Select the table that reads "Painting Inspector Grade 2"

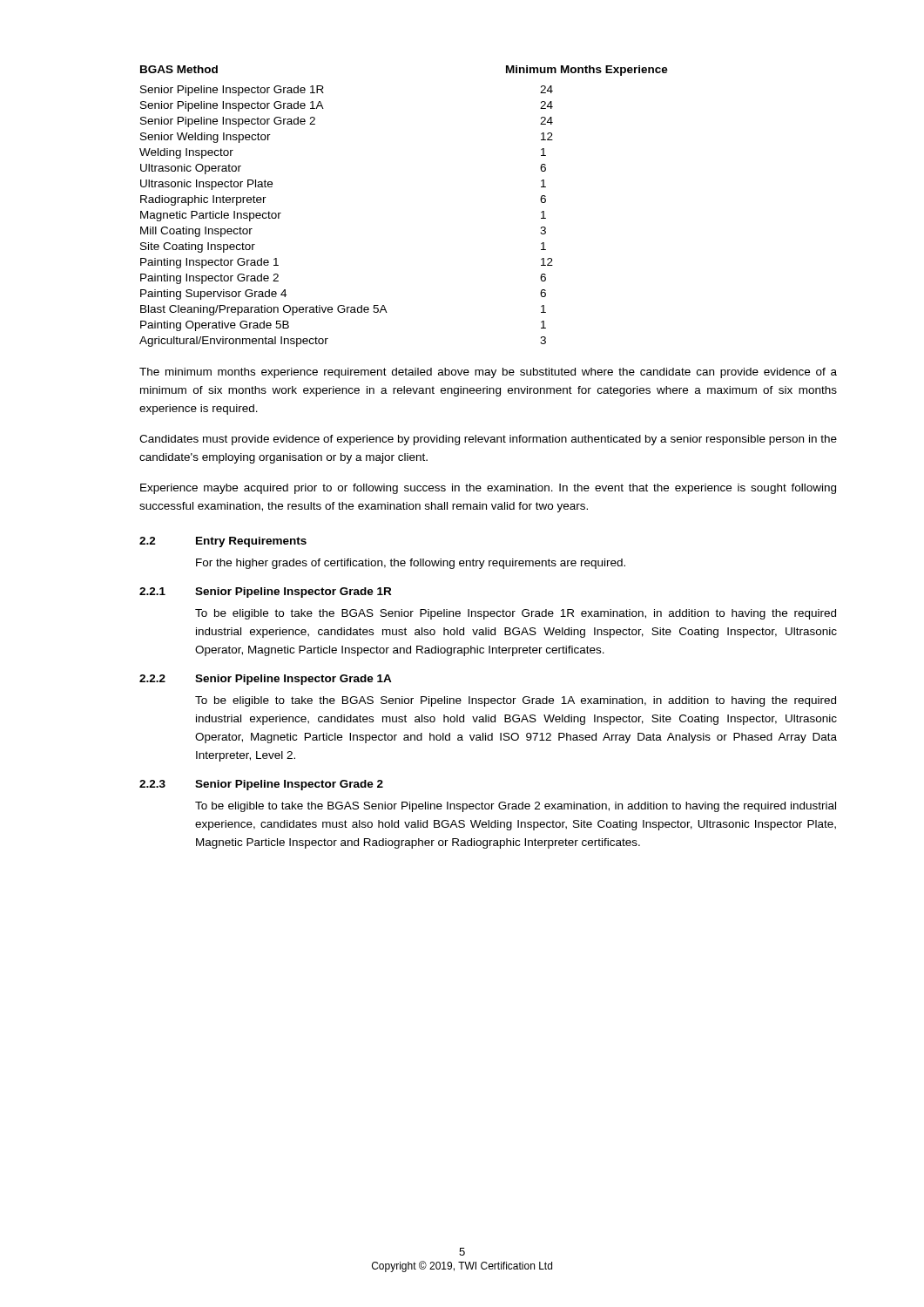488,205
